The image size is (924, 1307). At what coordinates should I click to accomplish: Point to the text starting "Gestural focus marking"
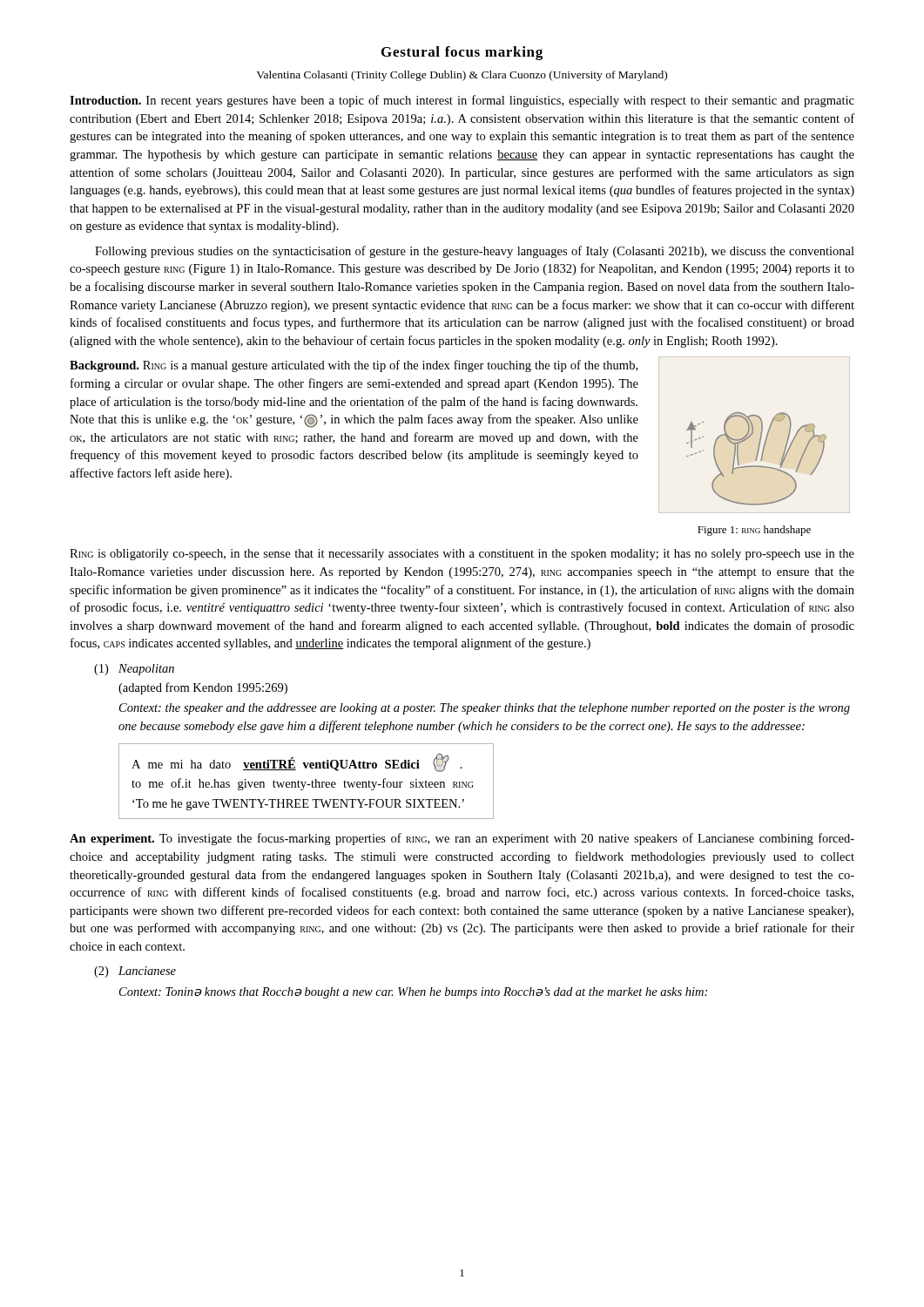click(462, 52)
